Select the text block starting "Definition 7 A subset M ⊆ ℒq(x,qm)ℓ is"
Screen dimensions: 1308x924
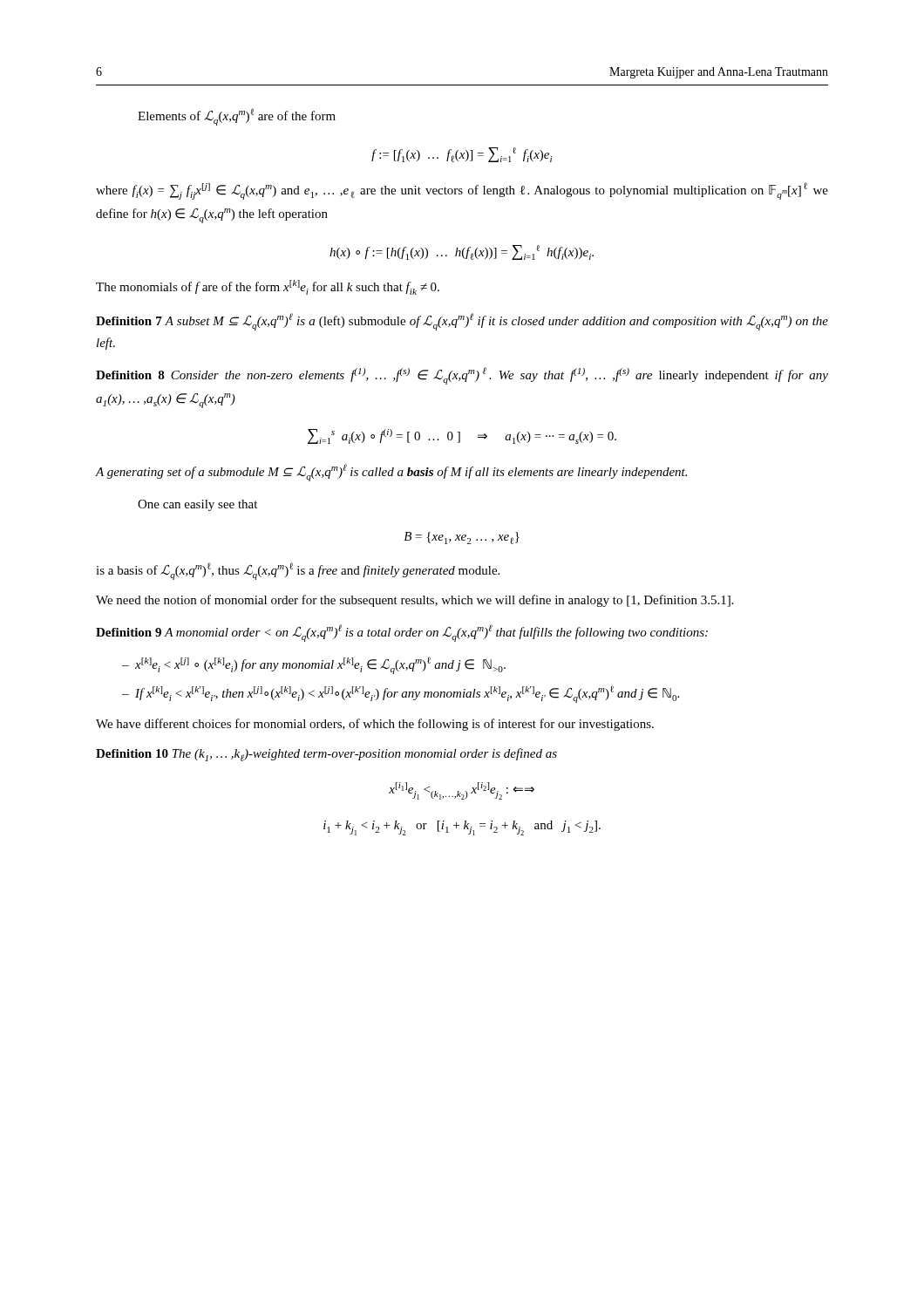[462, 331]
